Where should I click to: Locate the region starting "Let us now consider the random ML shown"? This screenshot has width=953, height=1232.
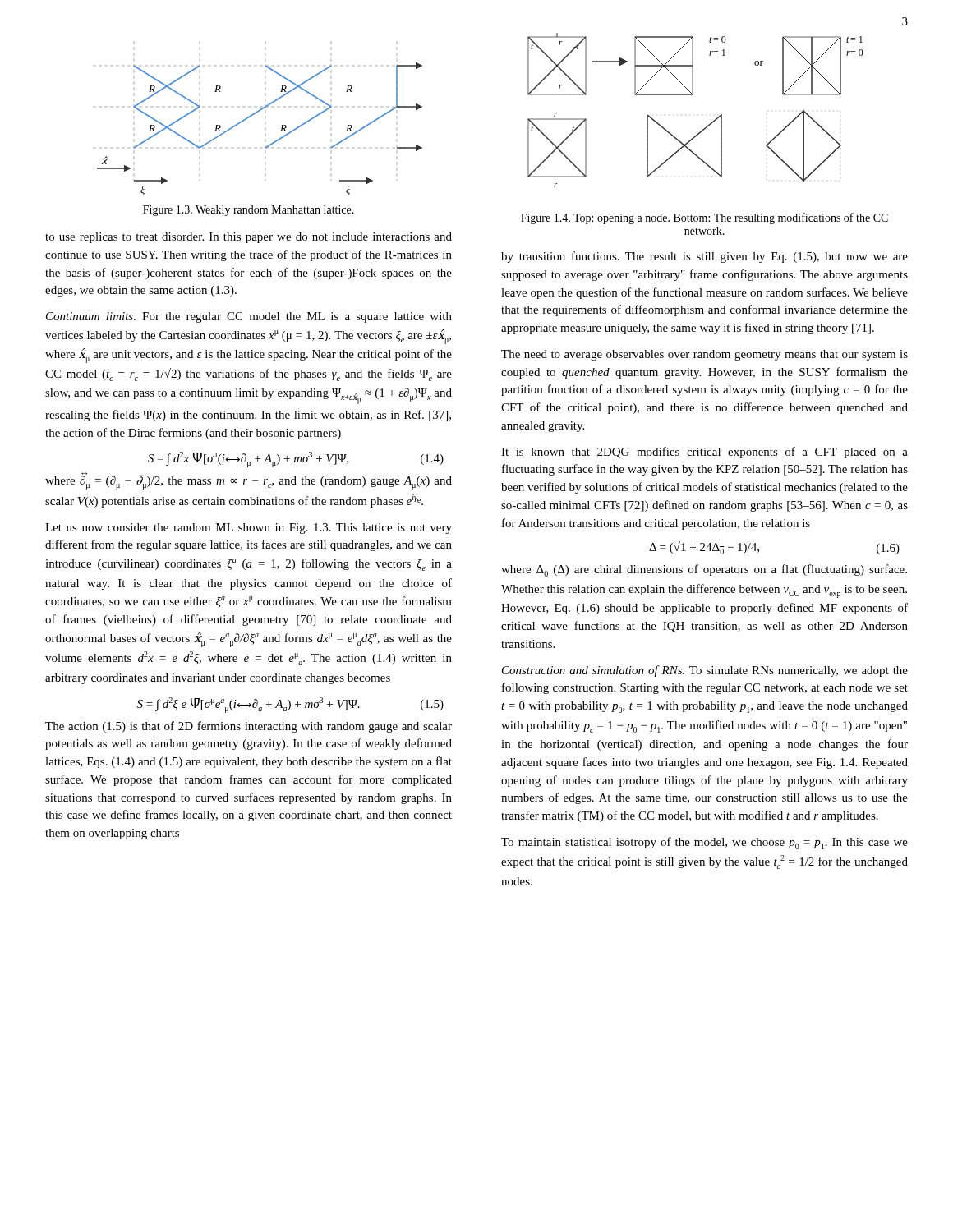pyautogui.click(x=248, y=602)
